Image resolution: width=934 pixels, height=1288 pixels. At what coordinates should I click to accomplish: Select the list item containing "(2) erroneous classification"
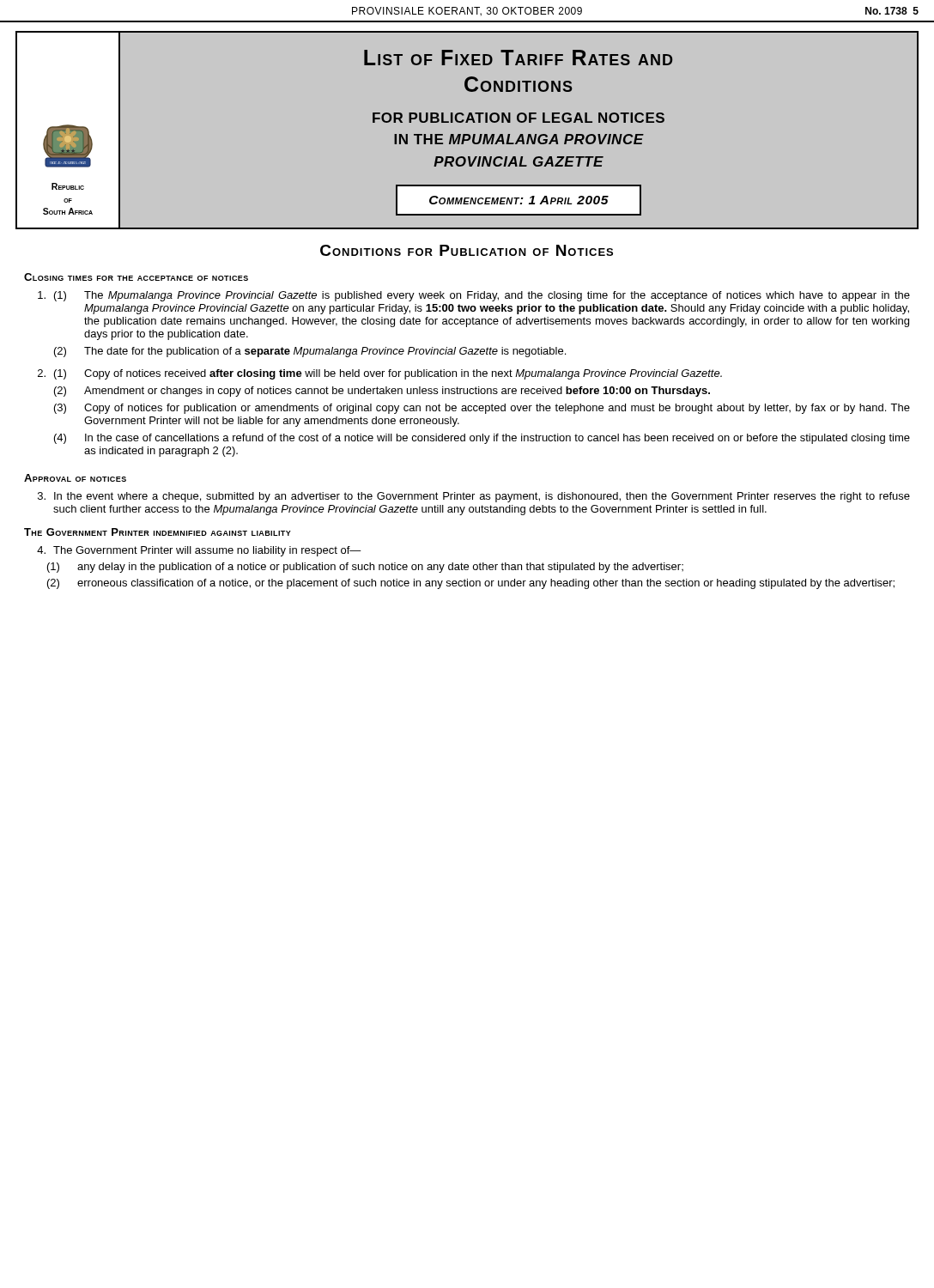coord(478,583)
